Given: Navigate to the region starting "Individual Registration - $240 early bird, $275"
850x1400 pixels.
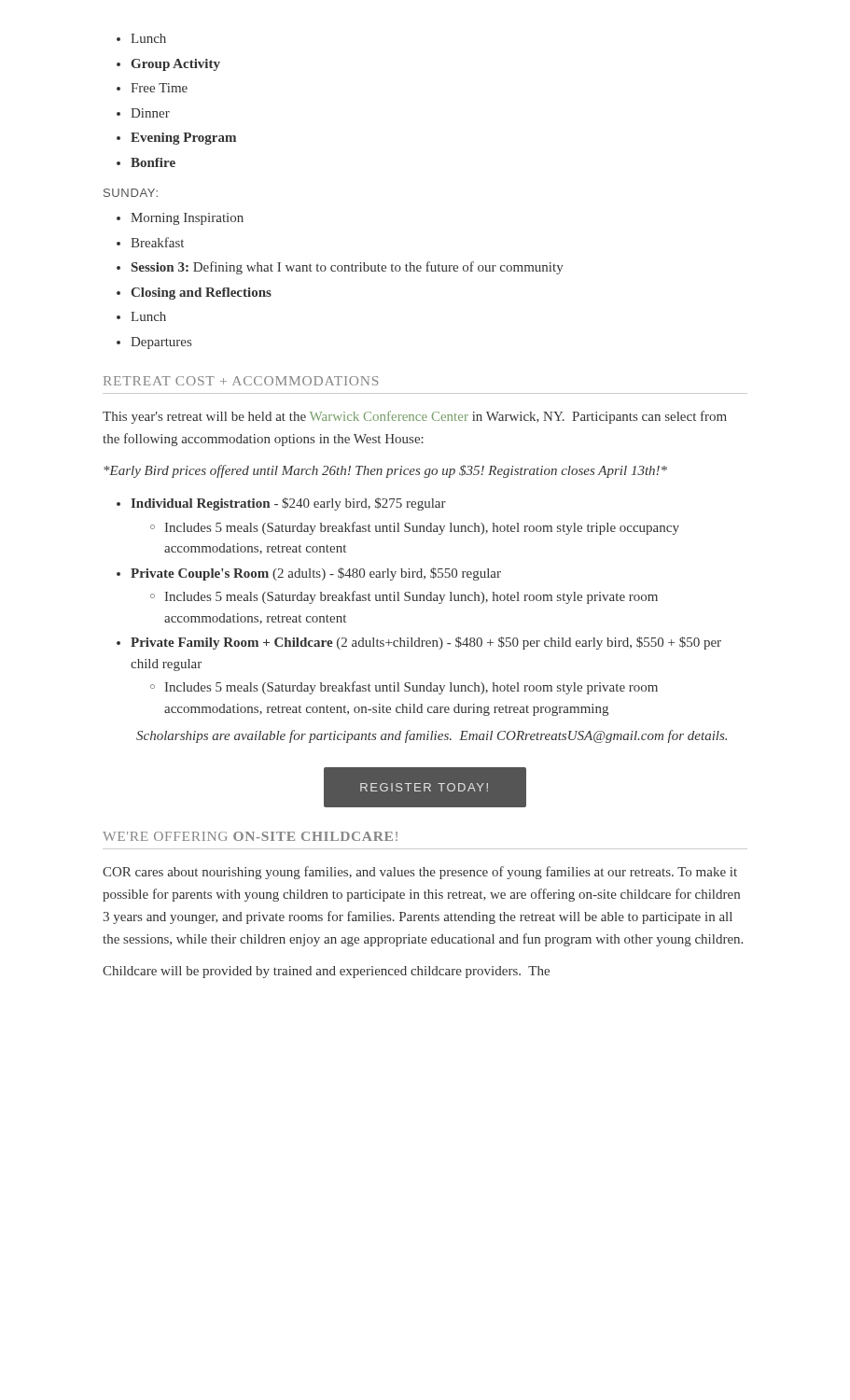Looking at the screenshot, I should [425, 606].
